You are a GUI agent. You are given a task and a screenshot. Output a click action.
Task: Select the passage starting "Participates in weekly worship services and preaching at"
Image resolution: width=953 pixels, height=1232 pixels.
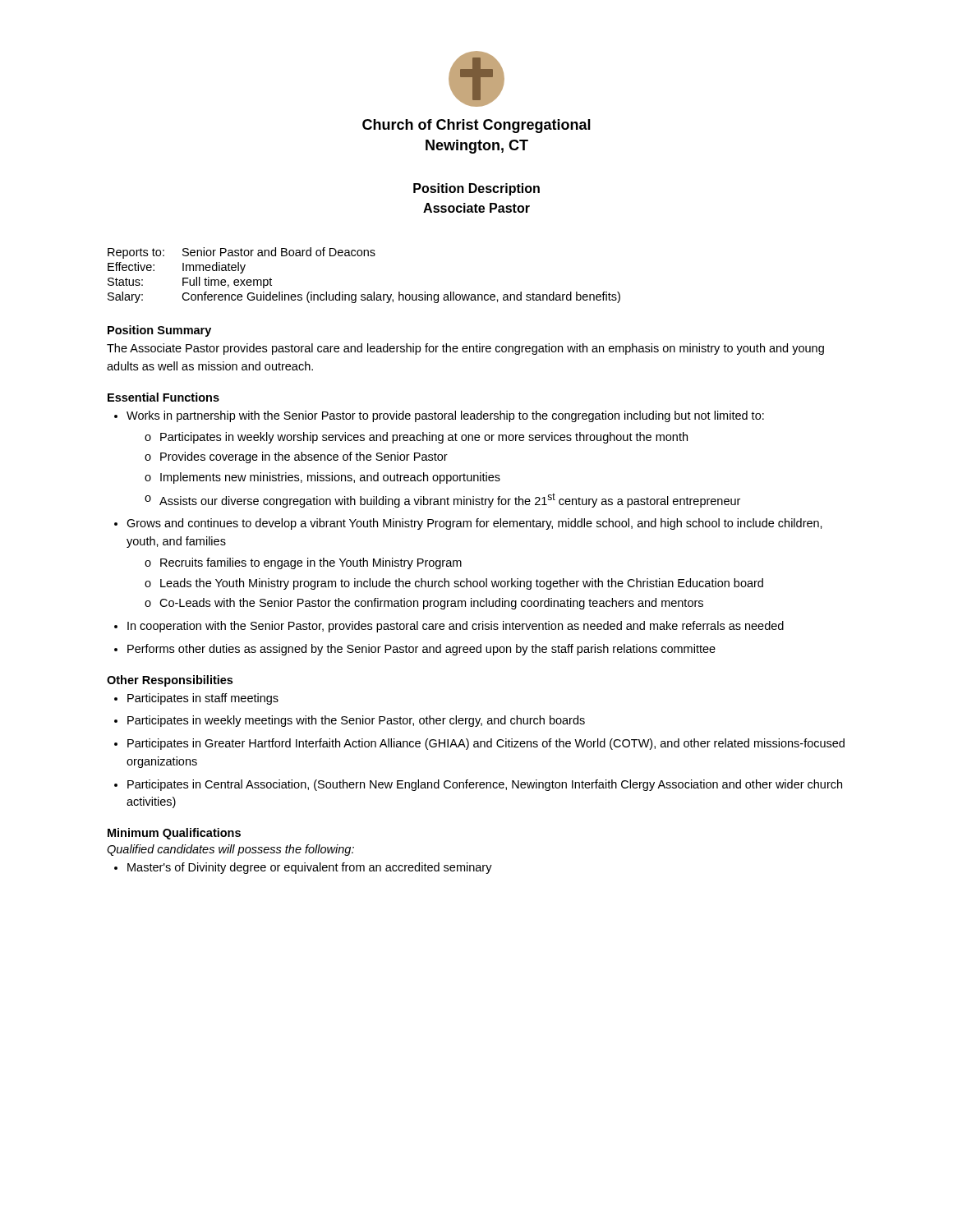pyautogui.click(x=424, y=437)
